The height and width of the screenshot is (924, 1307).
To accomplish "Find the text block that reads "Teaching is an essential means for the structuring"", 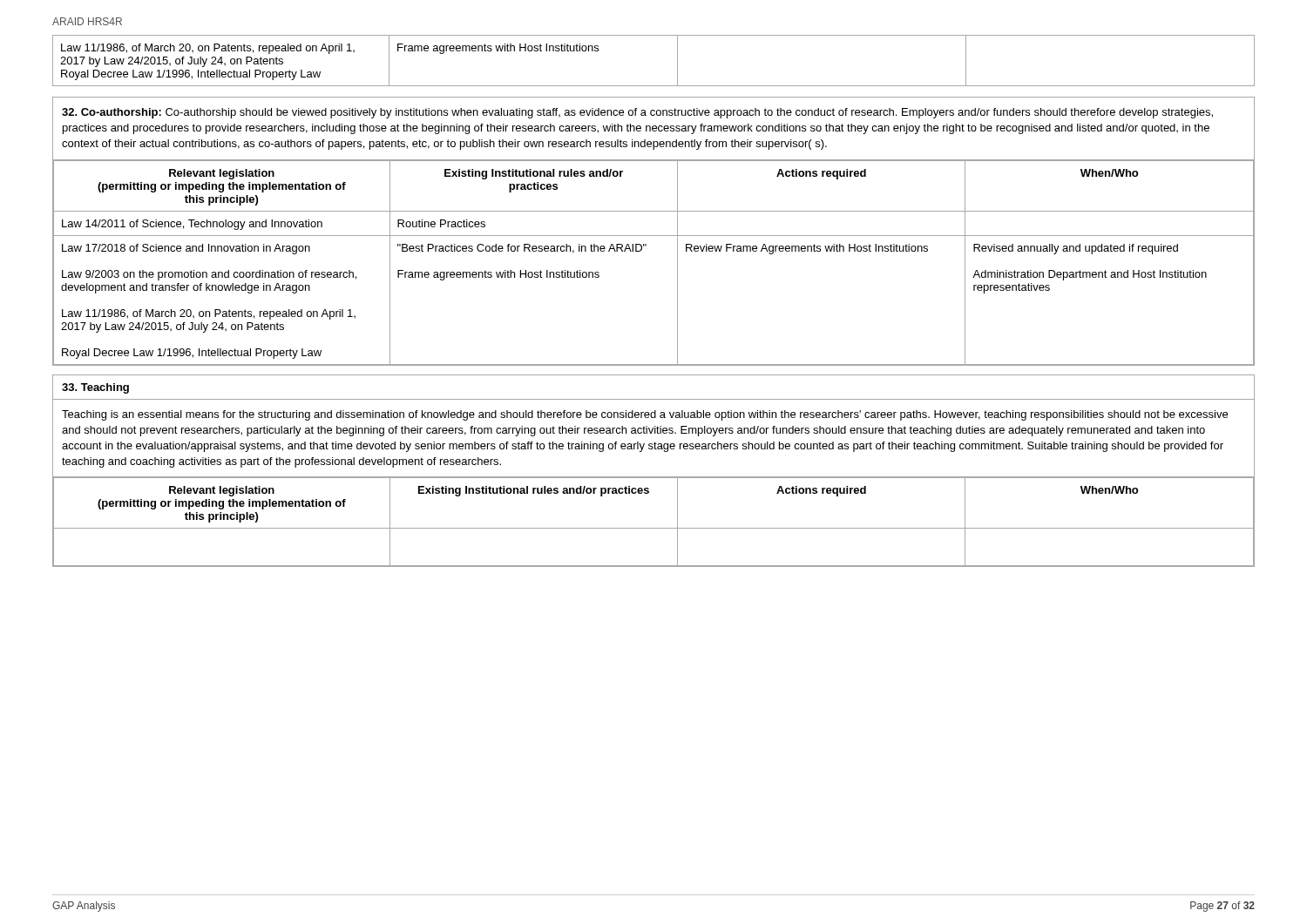I will click(x=645, y=437).
